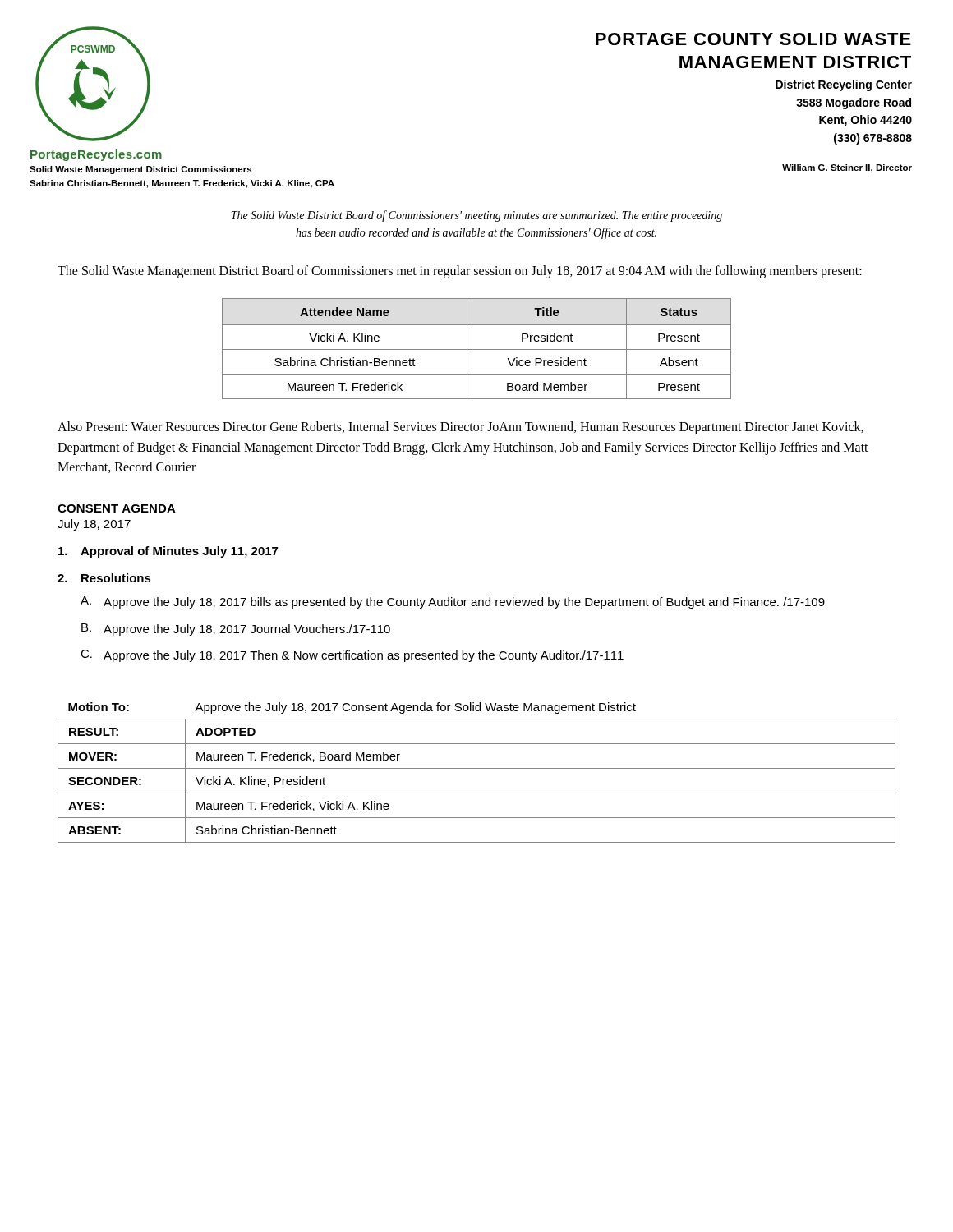The height and width of the screenshot is (1232, 953).
Task: Locate the block of text that opens with "Also Present: Water Resources"
Action: click(476, 448)
